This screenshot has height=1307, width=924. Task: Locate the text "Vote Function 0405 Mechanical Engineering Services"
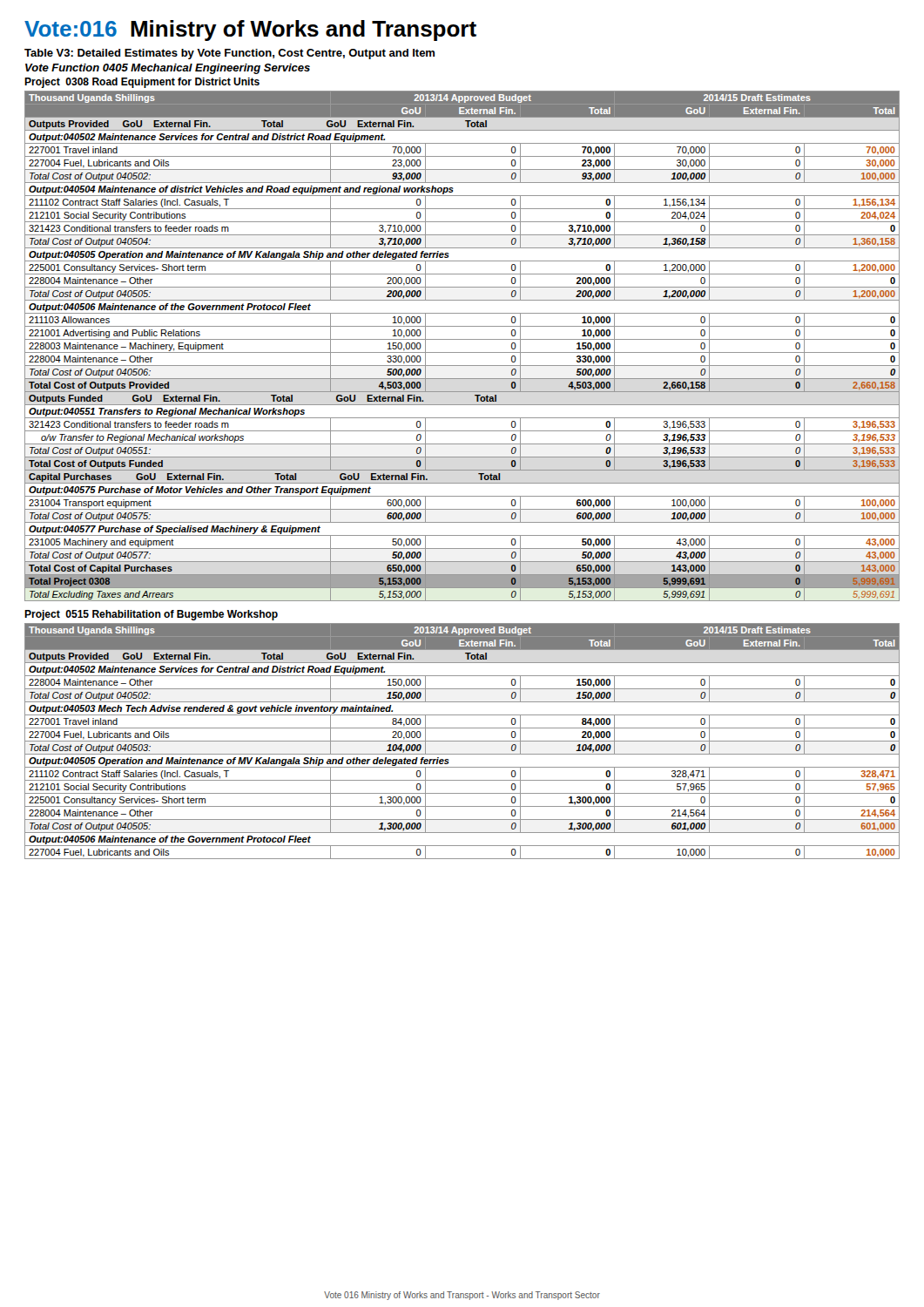click(x=167, y=68)
